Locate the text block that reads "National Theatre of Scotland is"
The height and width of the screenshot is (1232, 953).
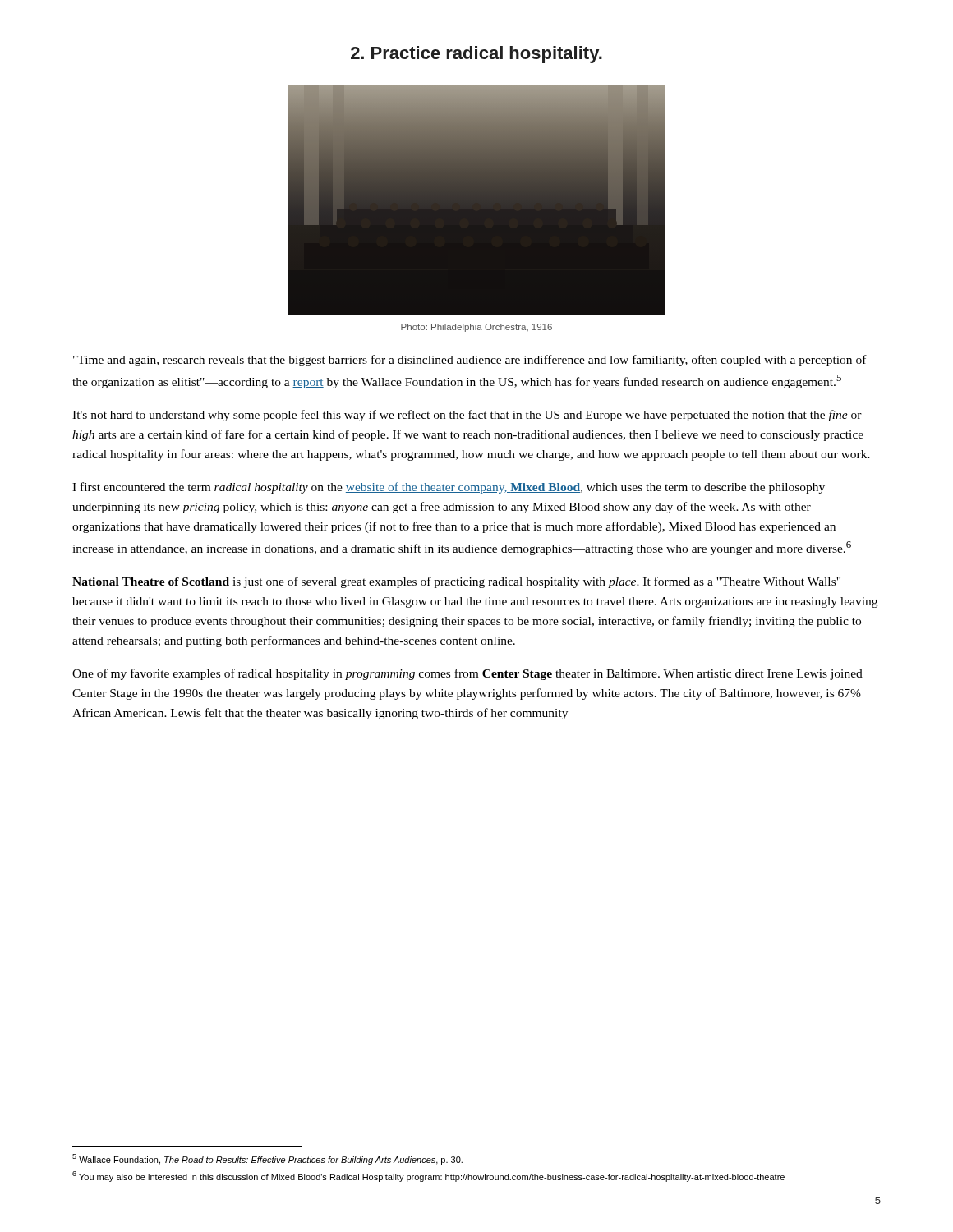(x=475, y=611)
